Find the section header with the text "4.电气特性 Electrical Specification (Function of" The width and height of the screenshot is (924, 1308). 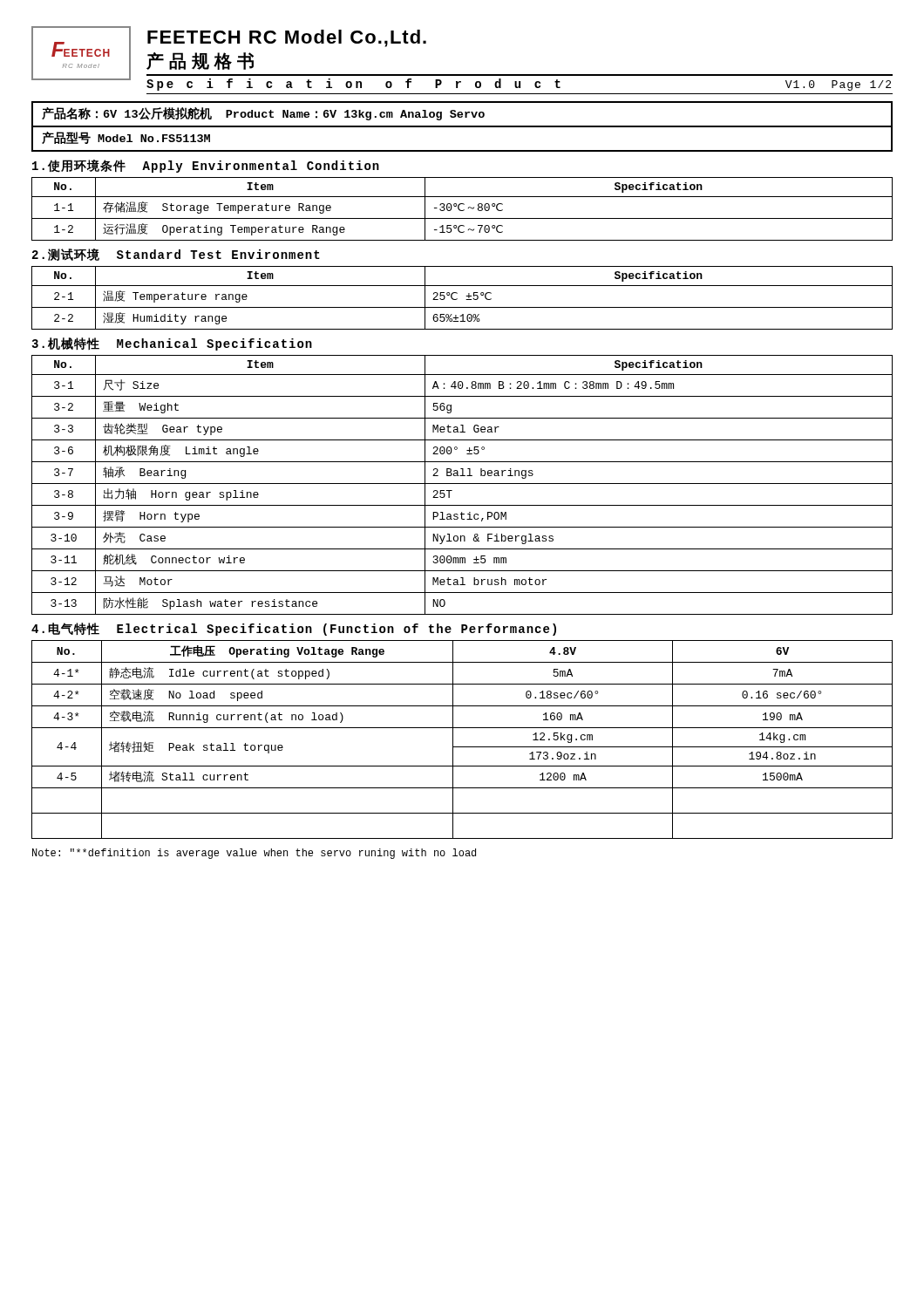295,630
